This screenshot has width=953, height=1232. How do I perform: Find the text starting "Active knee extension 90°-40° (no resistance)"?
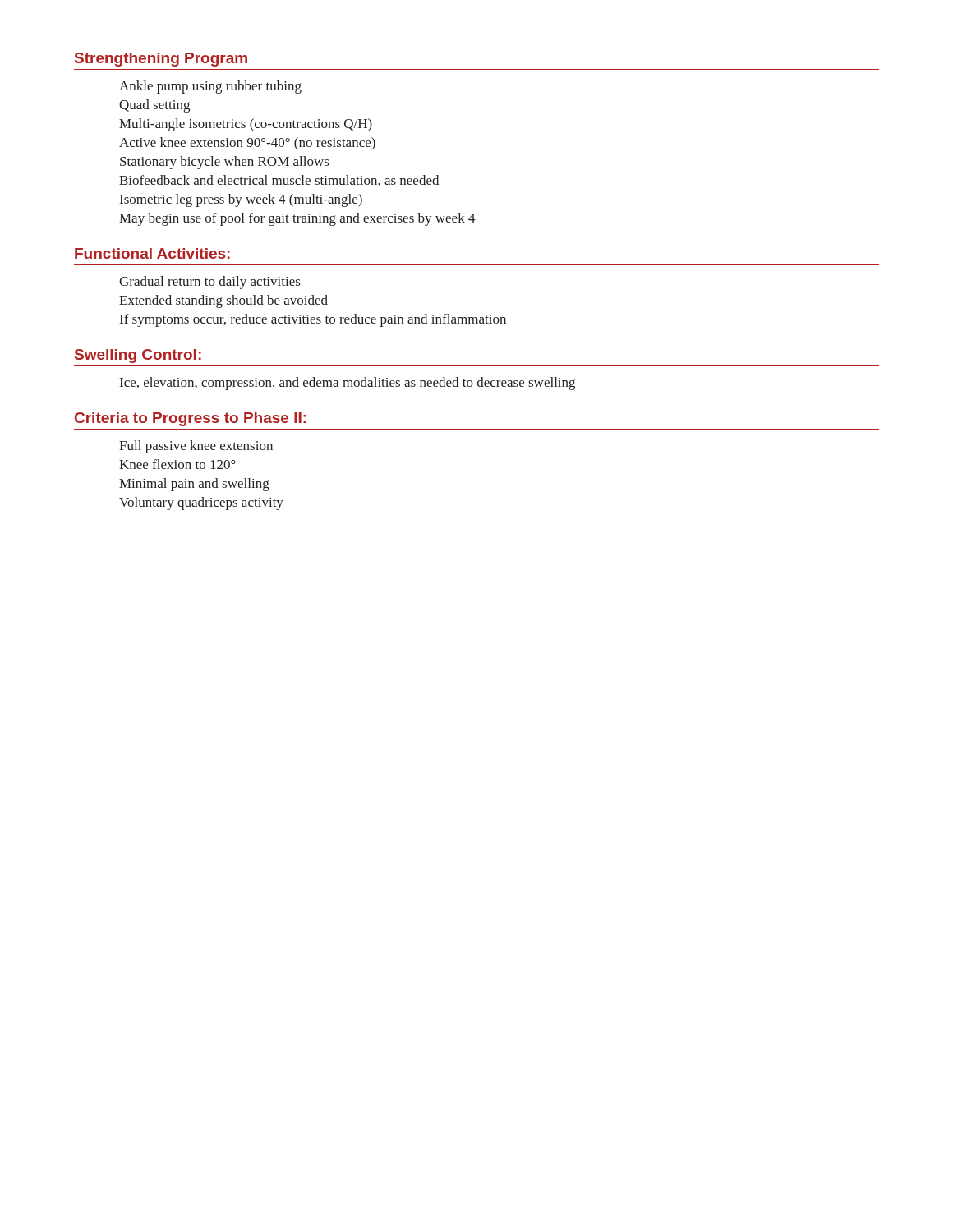click(247, 142)
